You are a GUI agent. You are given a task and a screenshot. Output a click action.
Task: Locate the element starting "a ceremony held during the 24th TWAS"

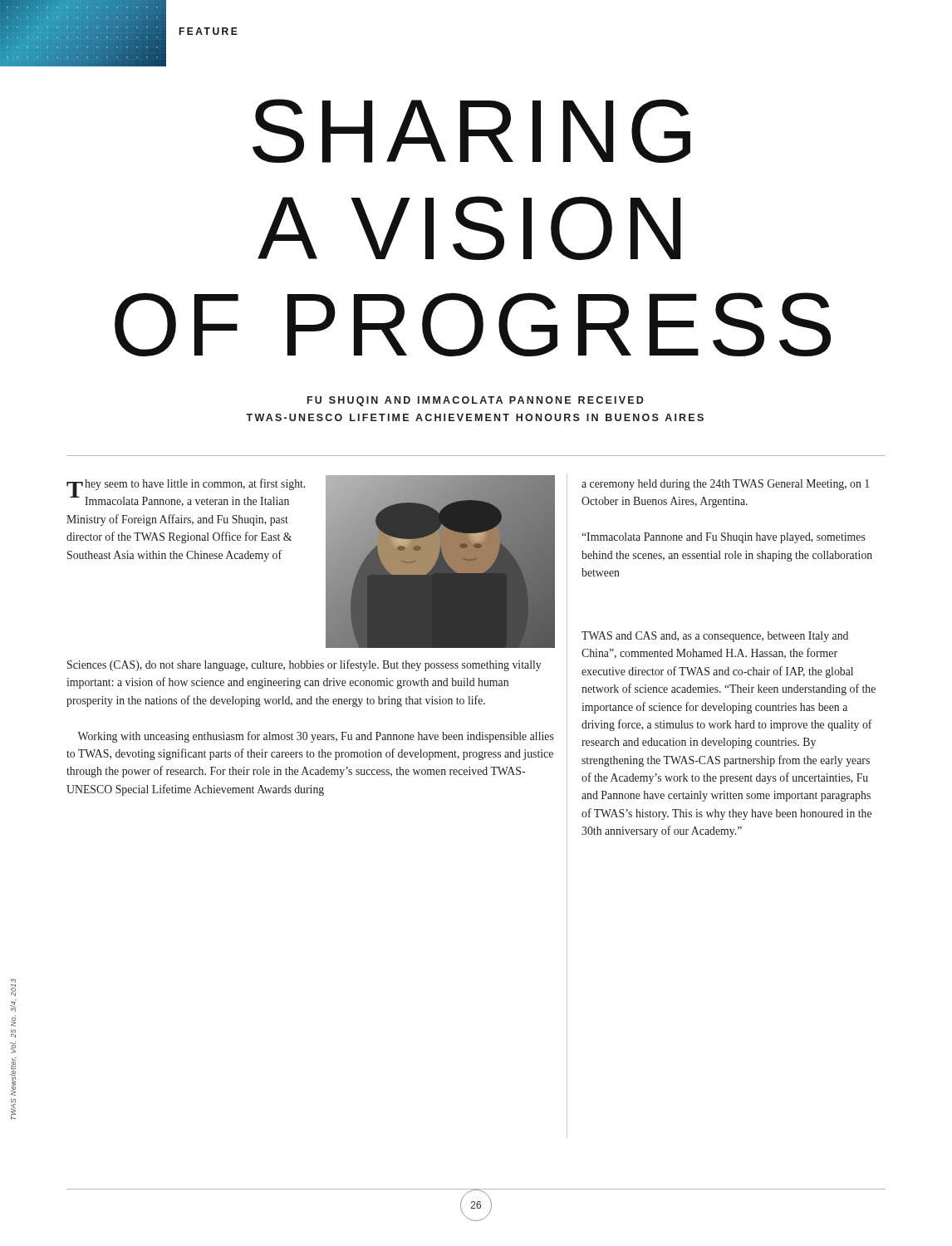click(x=727, y=528)
